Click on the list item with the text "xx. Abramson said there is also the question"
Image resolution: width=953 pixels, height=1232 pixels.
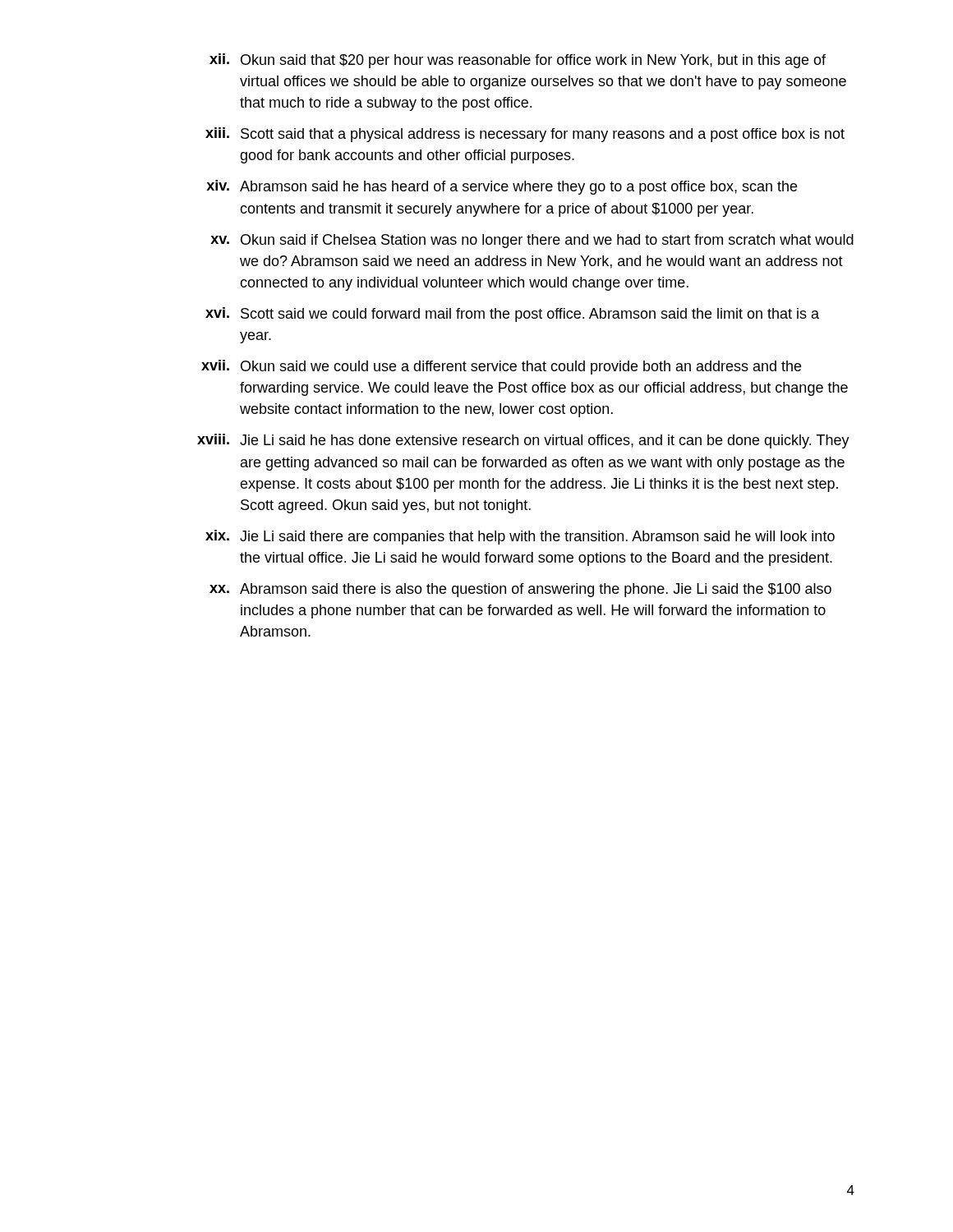509,615
